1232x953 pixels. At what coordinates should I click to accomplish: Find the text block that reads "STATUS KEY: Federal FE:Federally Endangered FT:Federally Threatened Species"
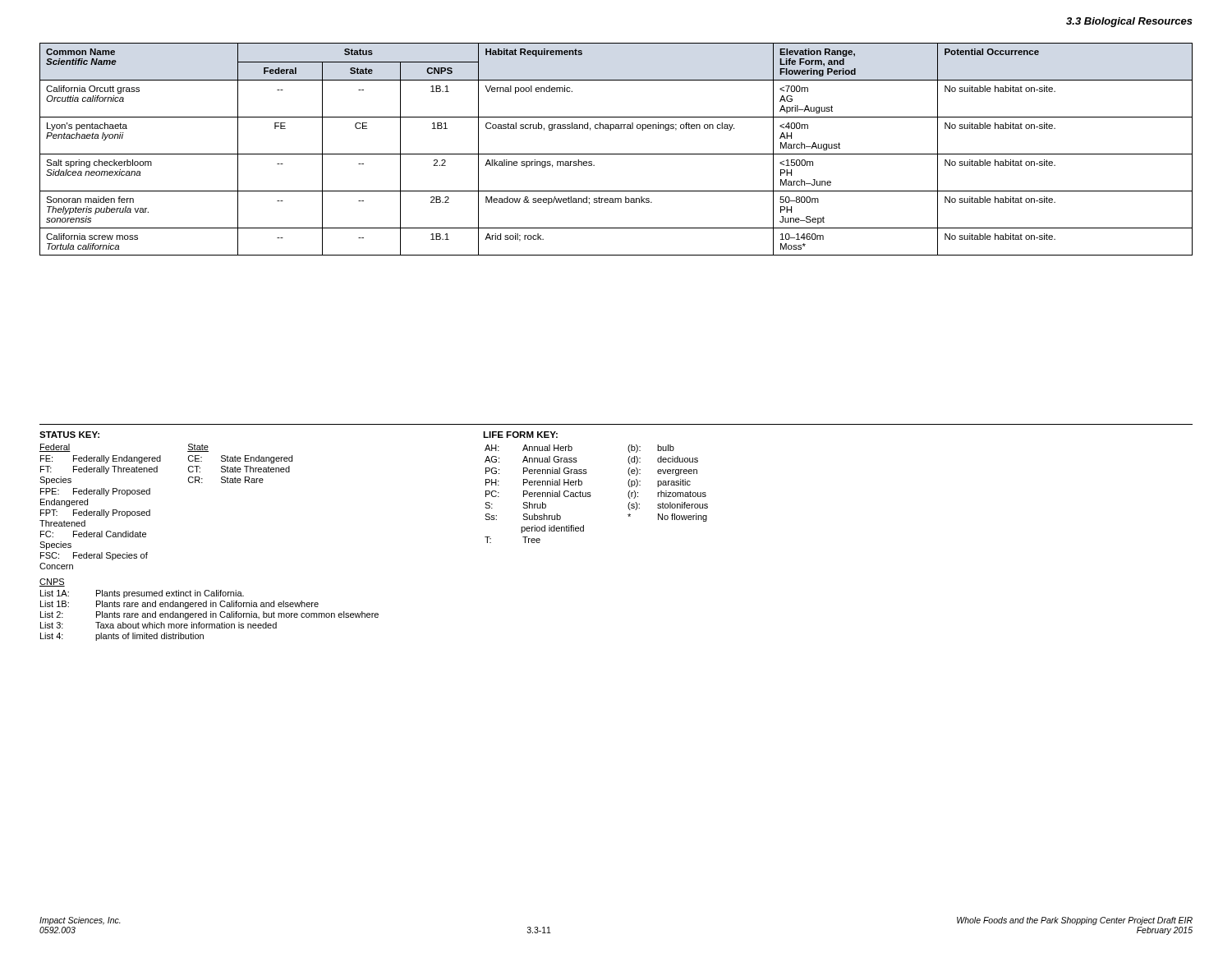69,435
